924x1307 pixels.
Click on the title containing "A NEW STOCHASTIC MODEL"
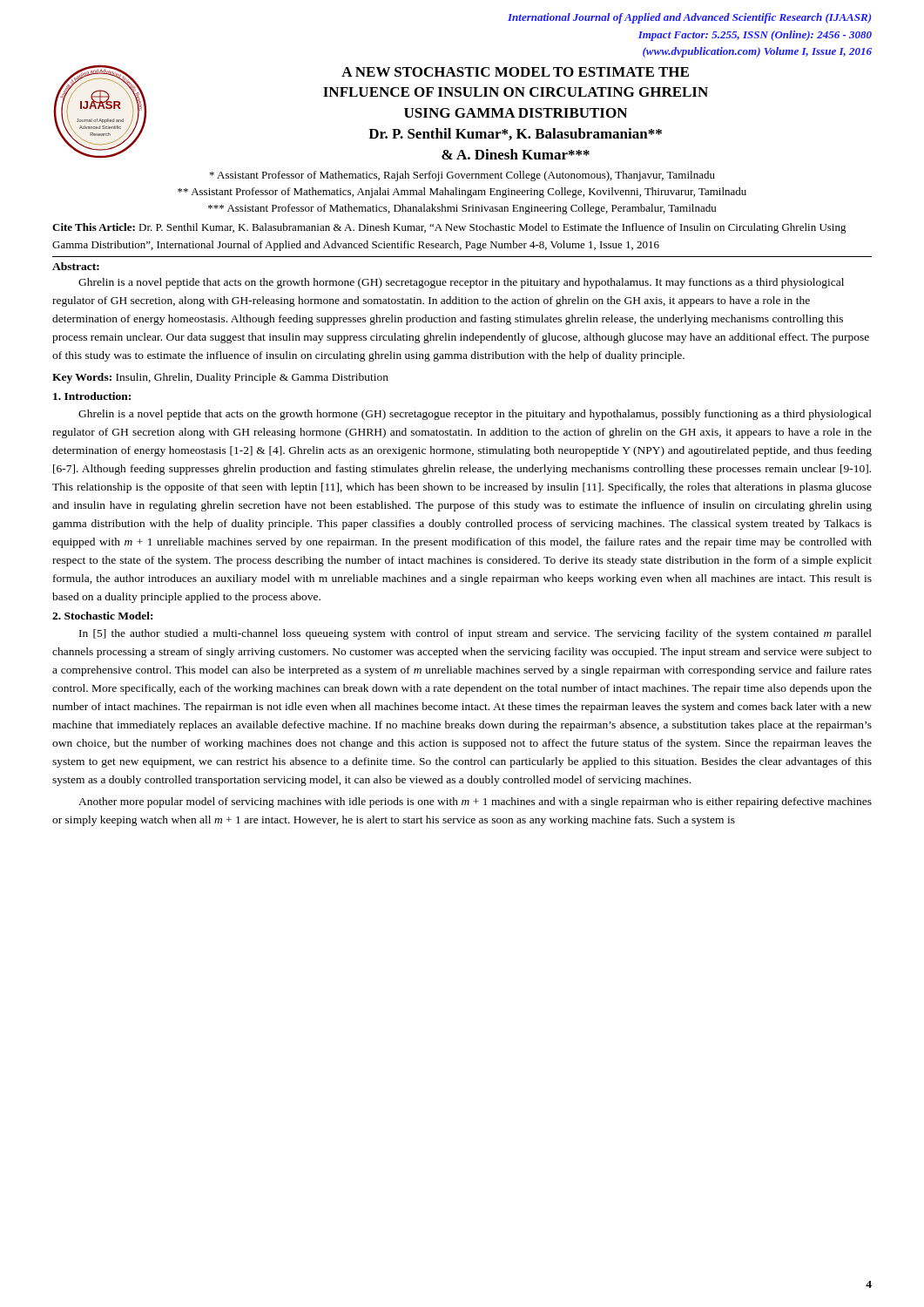[516, 113]
